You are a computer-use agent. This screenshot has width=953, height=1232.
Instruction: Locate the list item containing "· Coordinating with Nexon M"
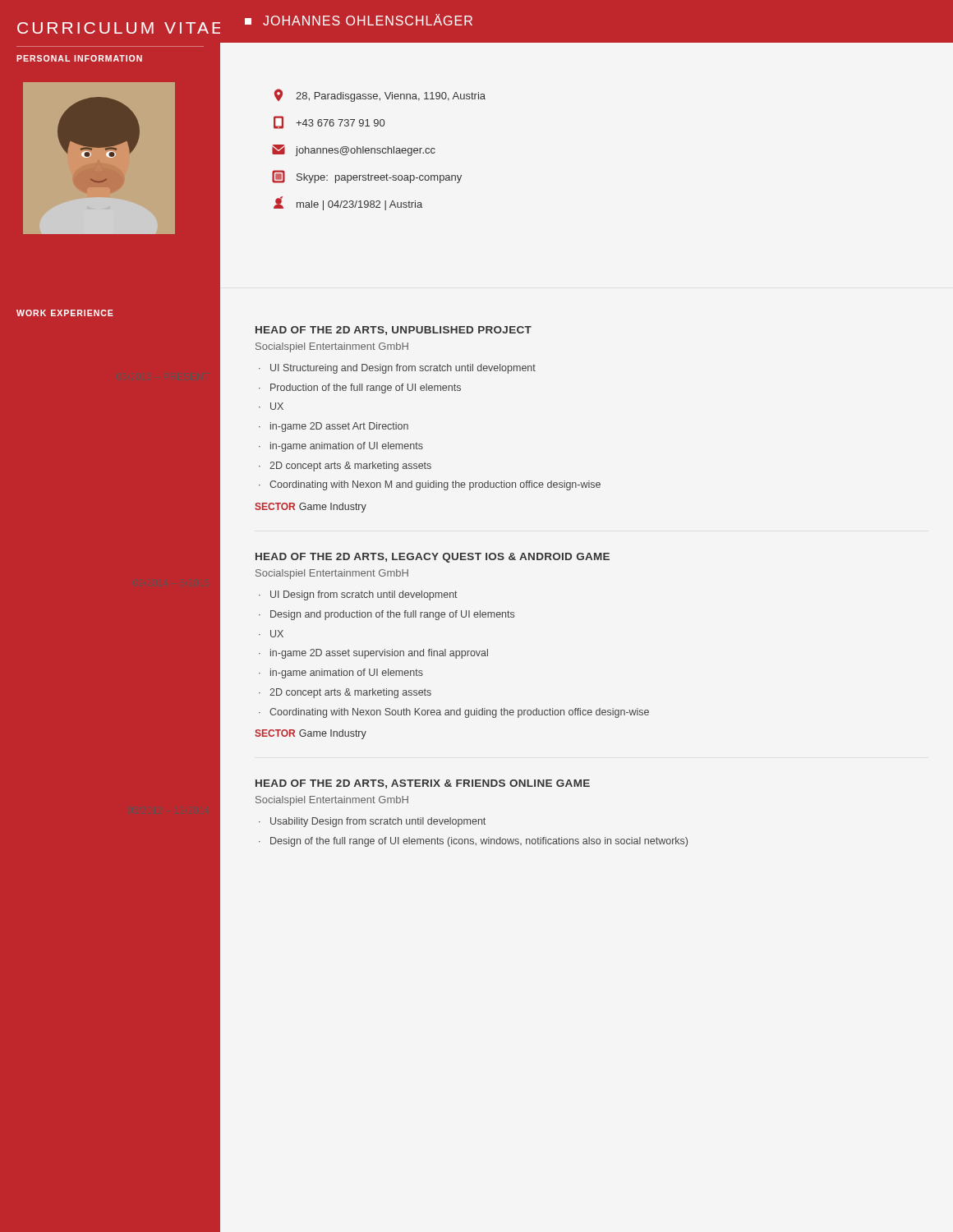[x=429, y=485]
